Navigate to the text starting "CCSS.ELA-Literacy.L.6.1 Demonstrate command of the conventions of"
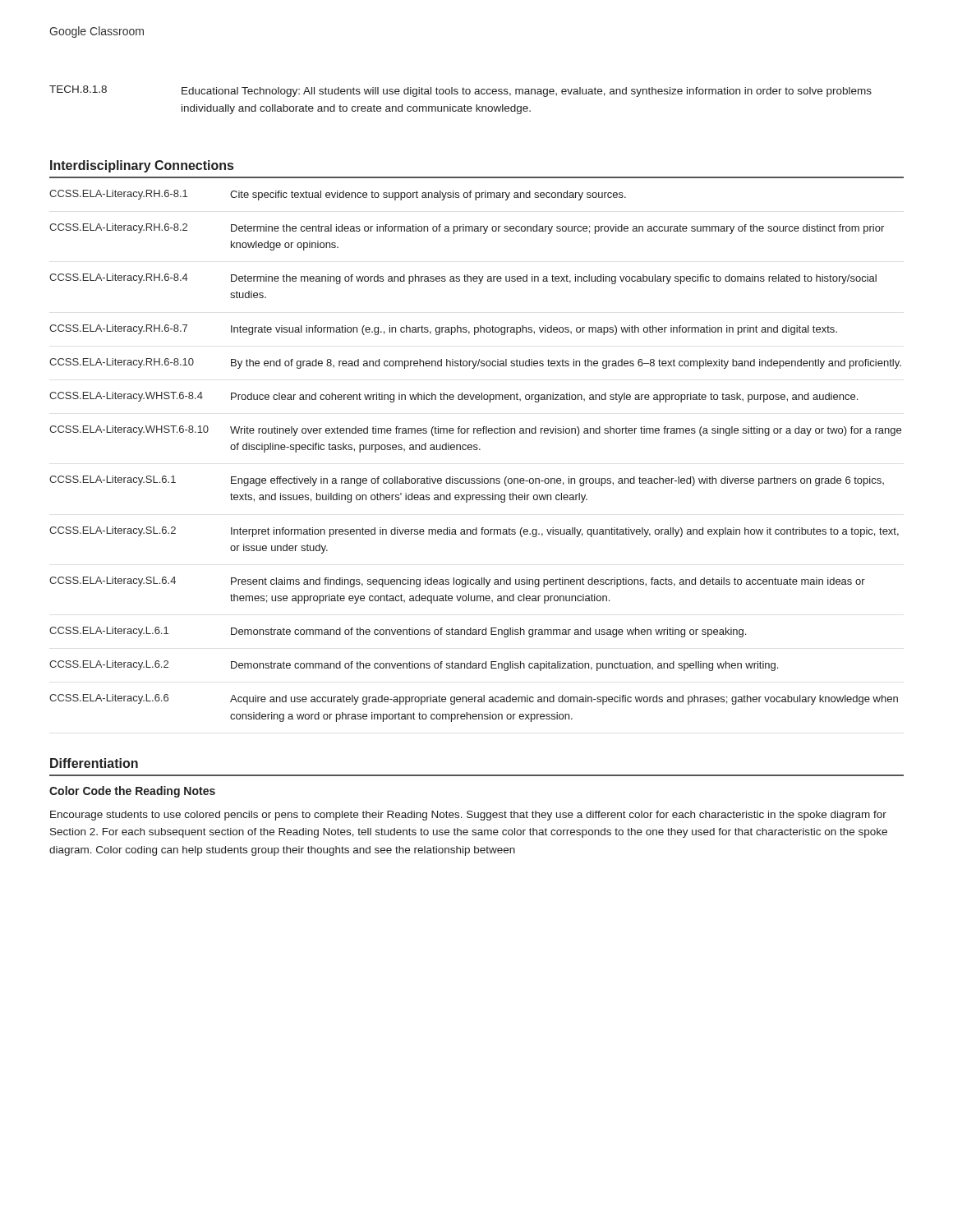953x1232 pixels. pos(398,632)
